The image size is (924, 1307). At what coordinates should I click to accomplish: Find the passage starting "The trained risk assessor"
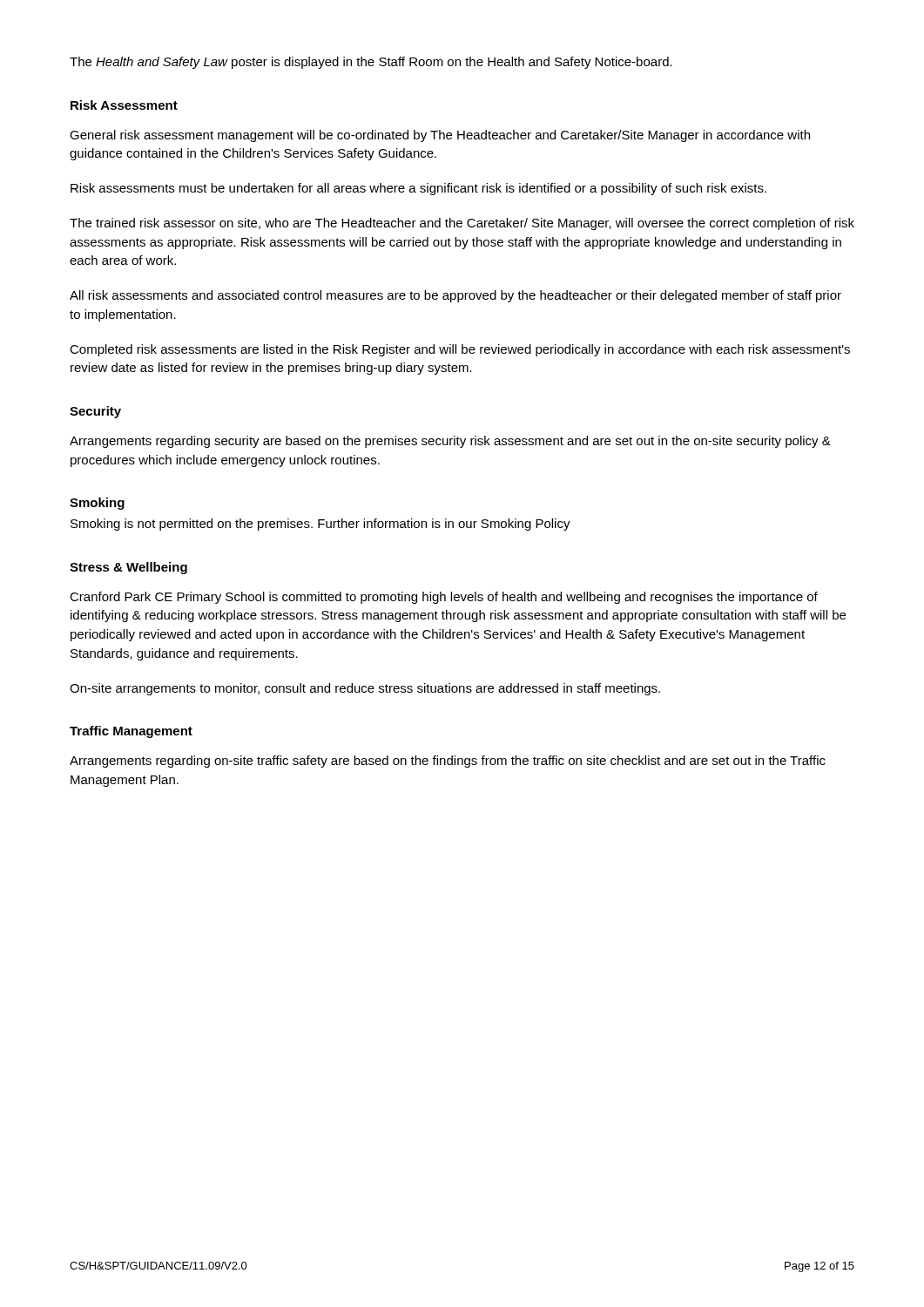pyautogui.click(x=462, y=241)
